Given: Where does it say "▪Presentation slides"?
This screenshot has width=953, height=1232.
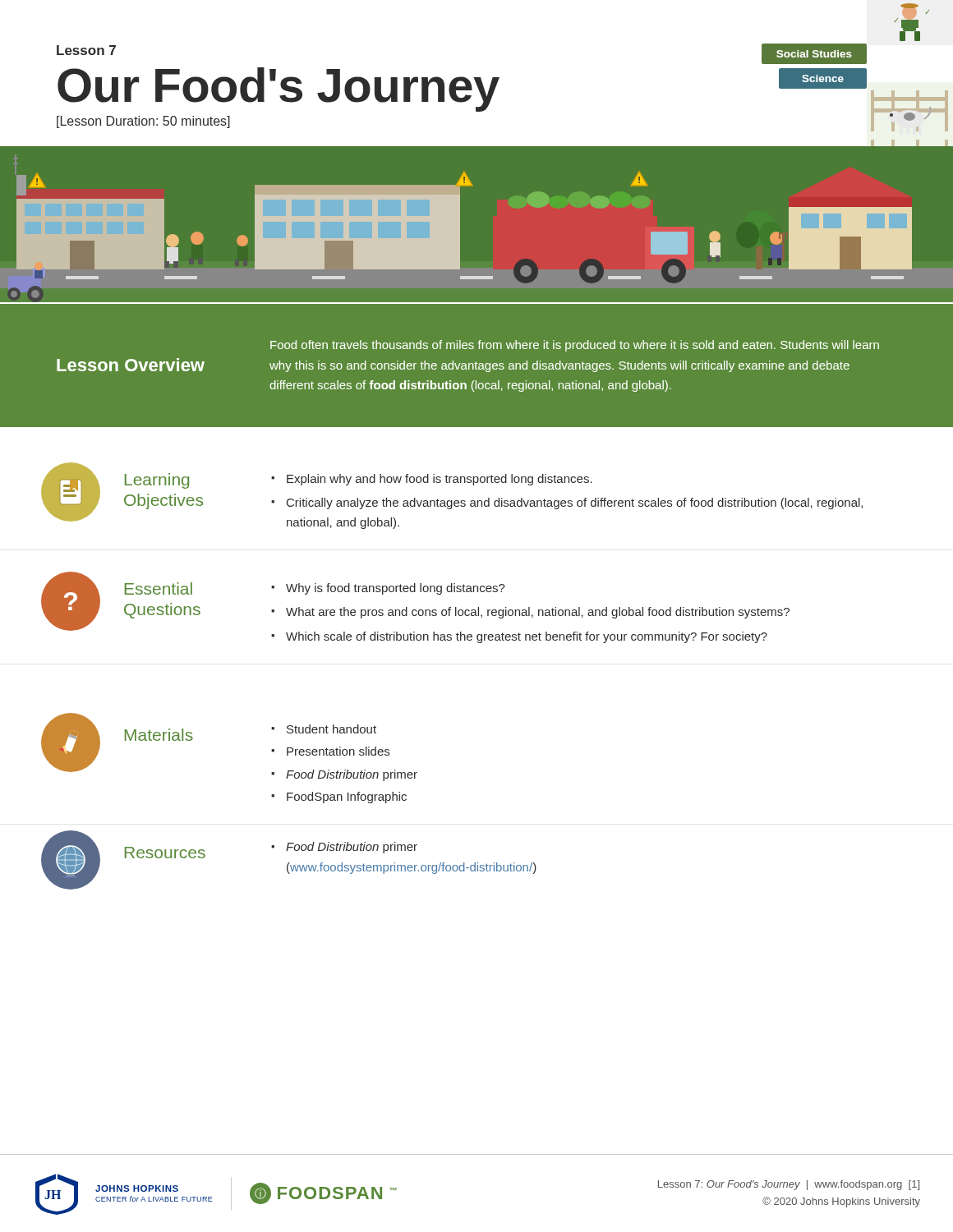Looking at the screenshot, I should 331,751.
